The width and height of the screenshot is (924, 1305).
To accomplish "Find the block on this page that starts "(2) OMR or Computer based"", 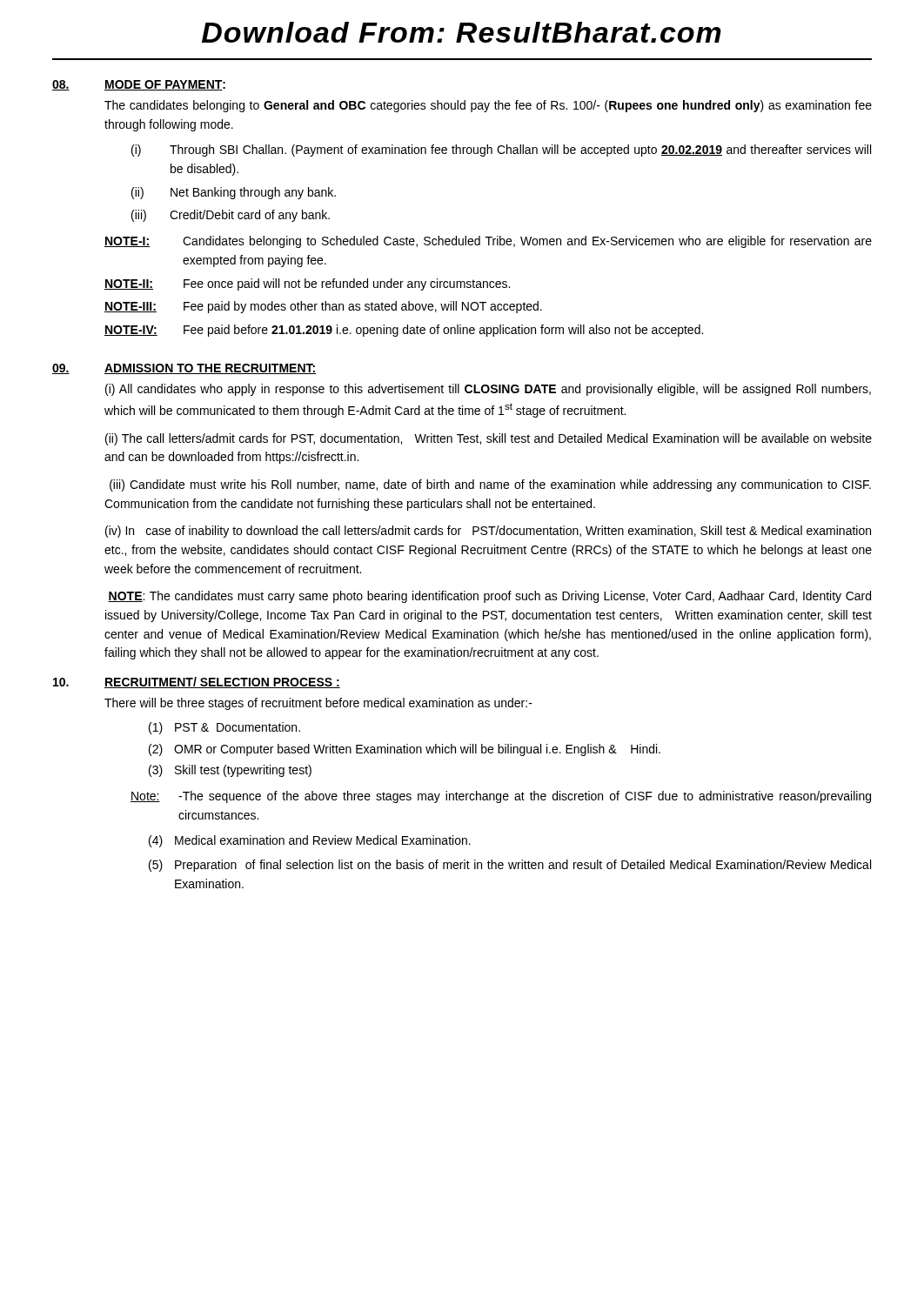I will coord(405,749).
